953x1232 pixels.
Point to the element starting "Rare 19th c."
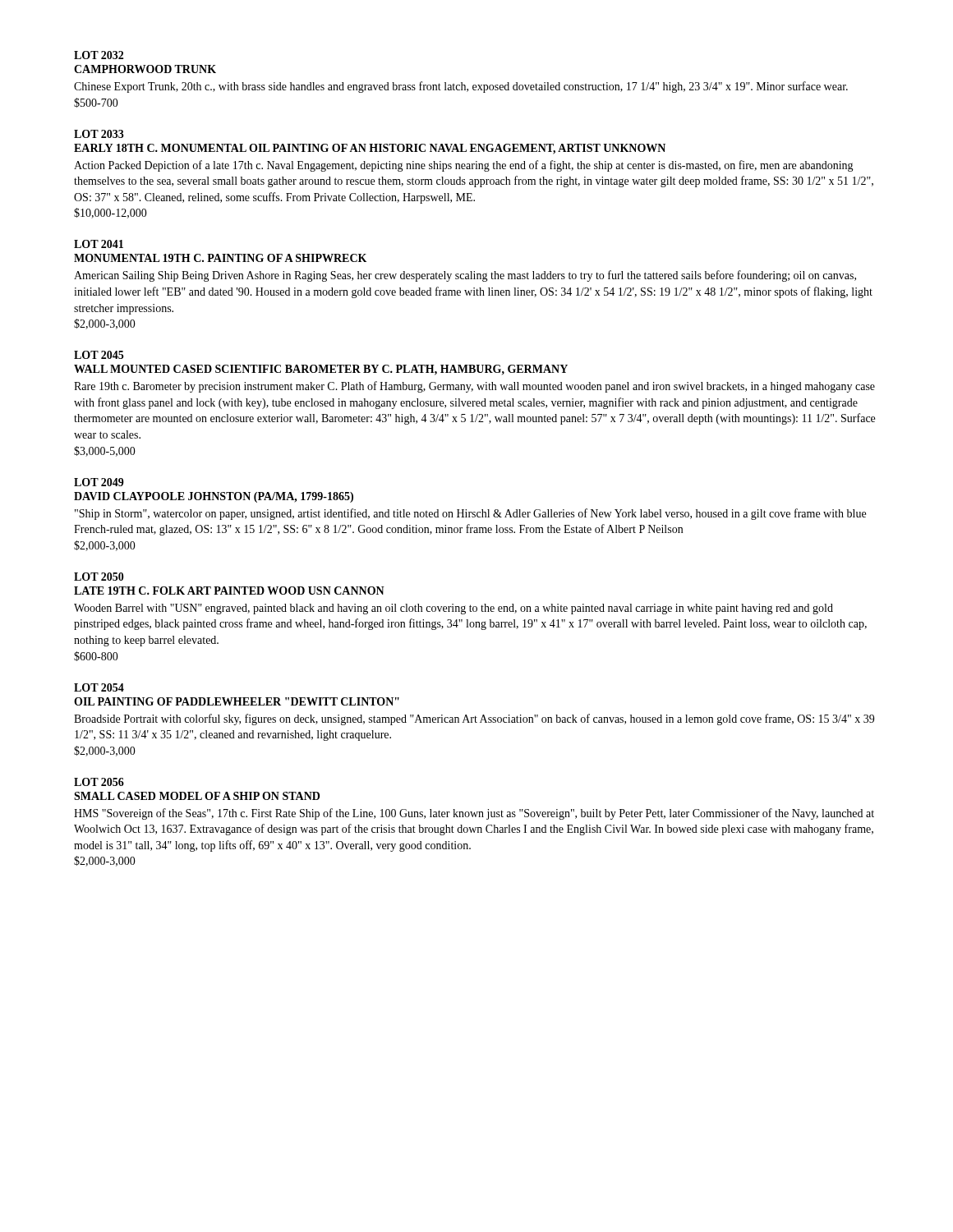pyautogui.click(x=475, y=411)
